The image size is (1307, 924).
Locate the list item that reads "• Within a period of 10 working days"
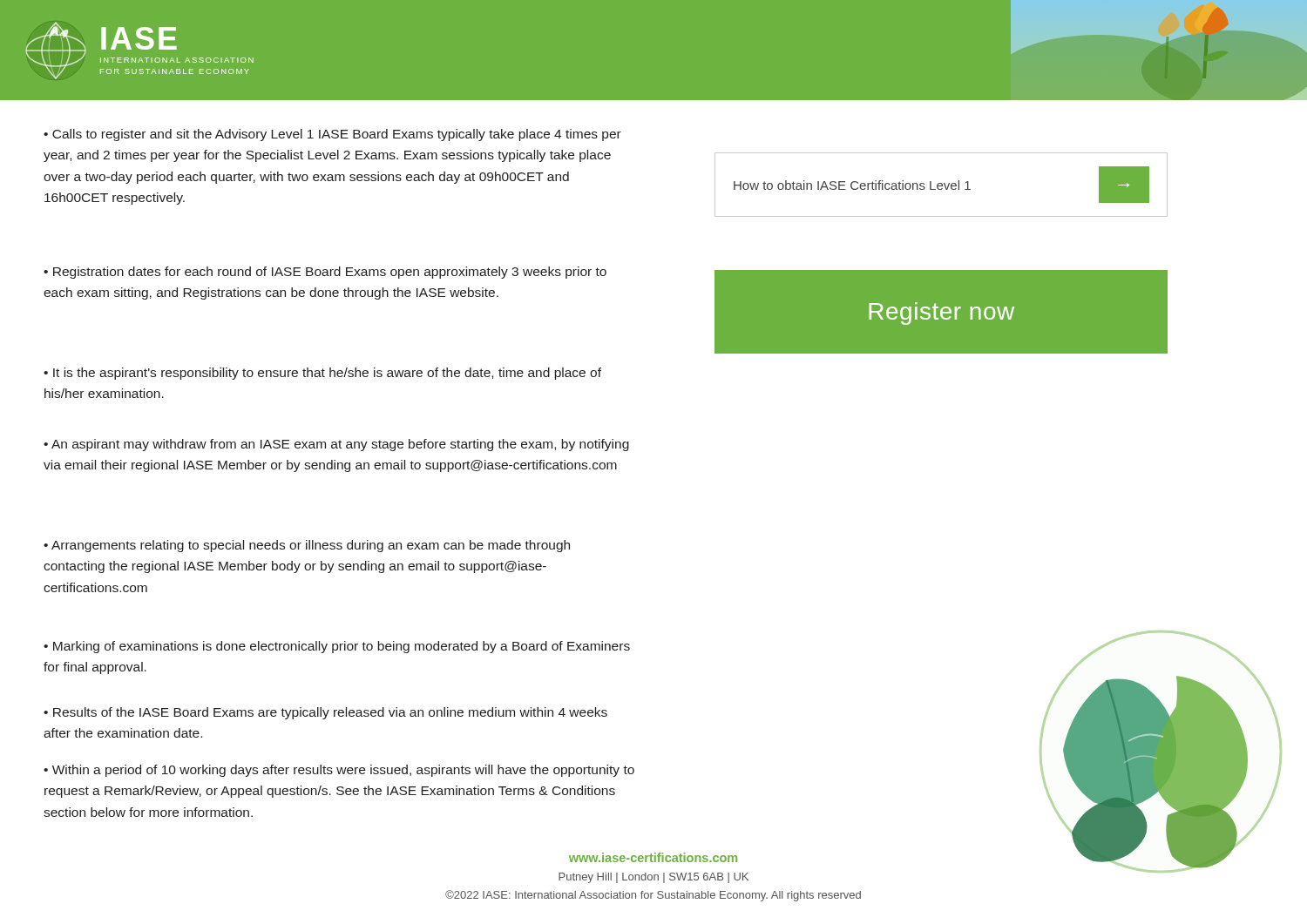point(339,791)
